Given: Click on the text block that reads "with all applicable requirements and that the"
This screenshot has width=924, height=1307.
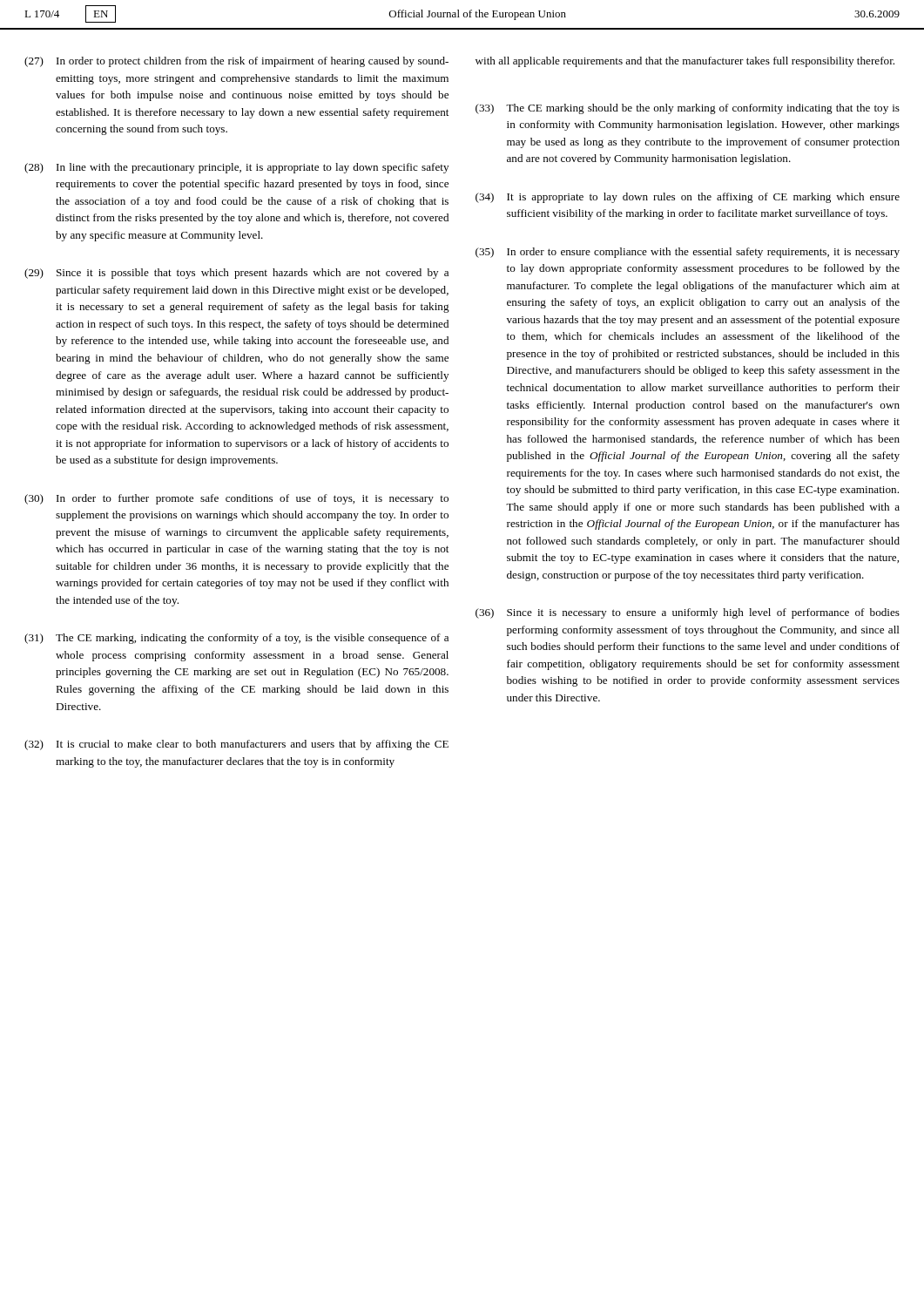Looking at the screenshot, I should [685, 61].
